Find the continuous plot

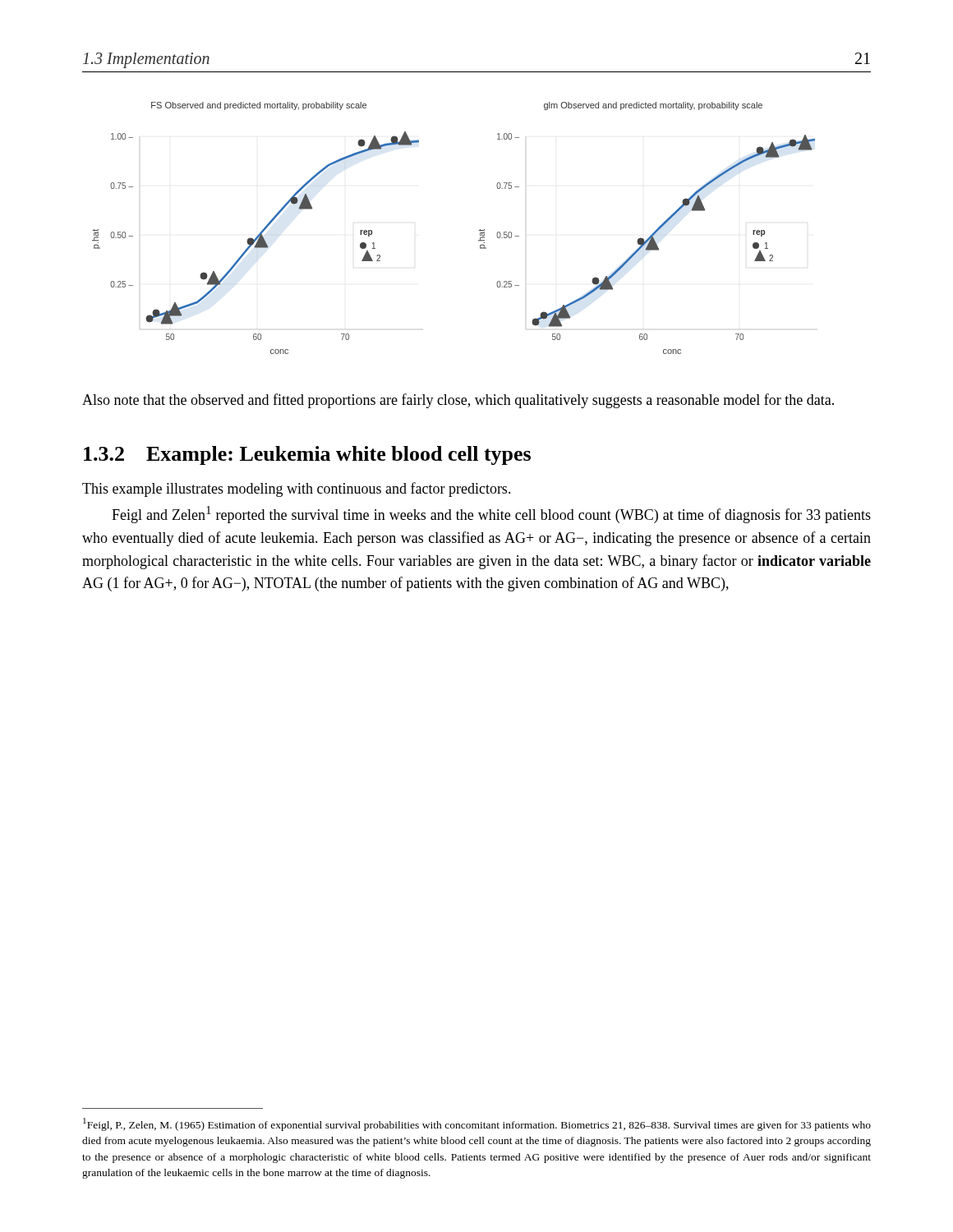tap(476, 231)
